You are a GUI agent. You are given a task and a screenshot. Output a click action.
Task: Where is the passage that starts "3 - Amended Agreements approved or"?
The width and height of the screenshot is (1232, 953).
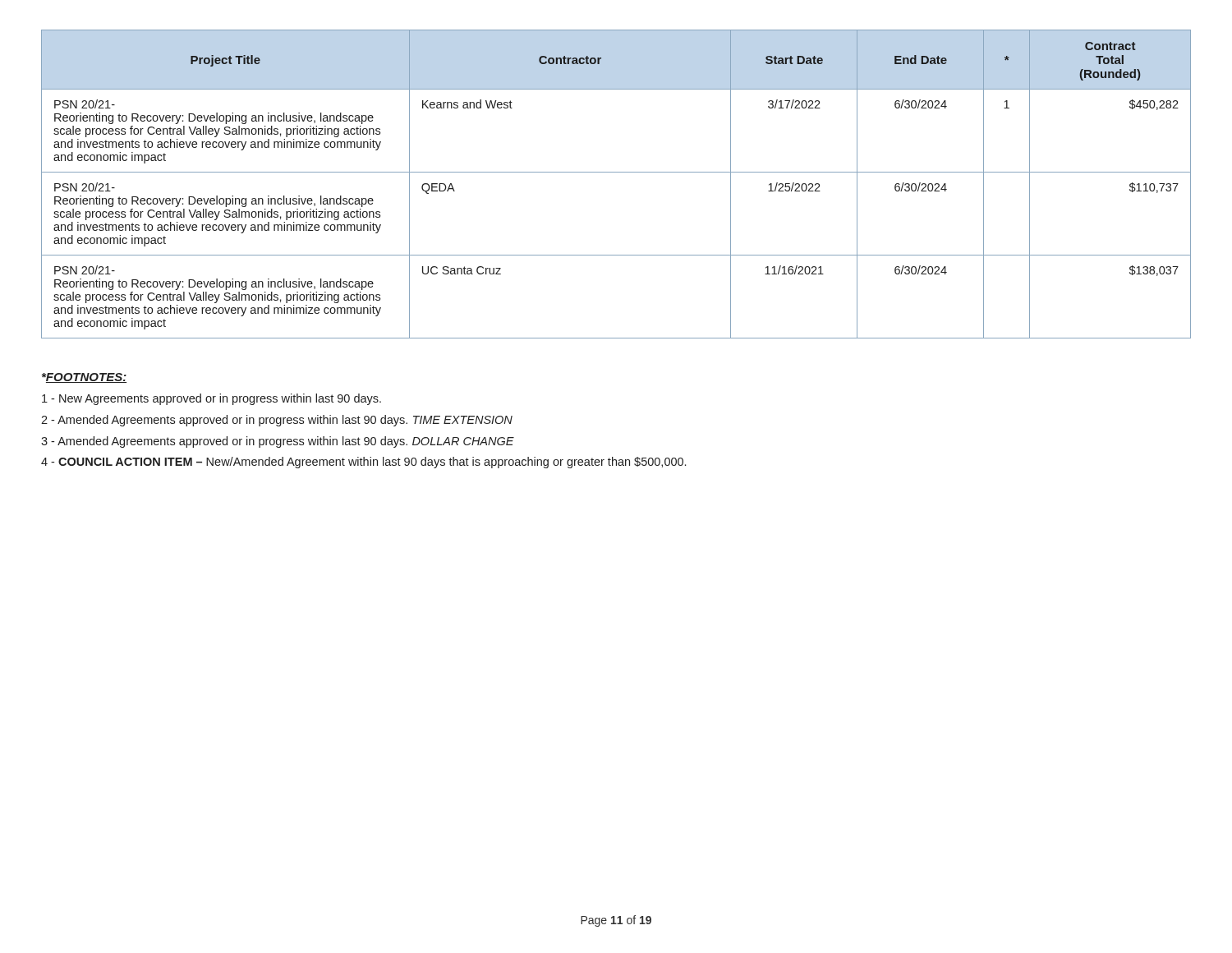pyautogui.click(x=277, y=441)
